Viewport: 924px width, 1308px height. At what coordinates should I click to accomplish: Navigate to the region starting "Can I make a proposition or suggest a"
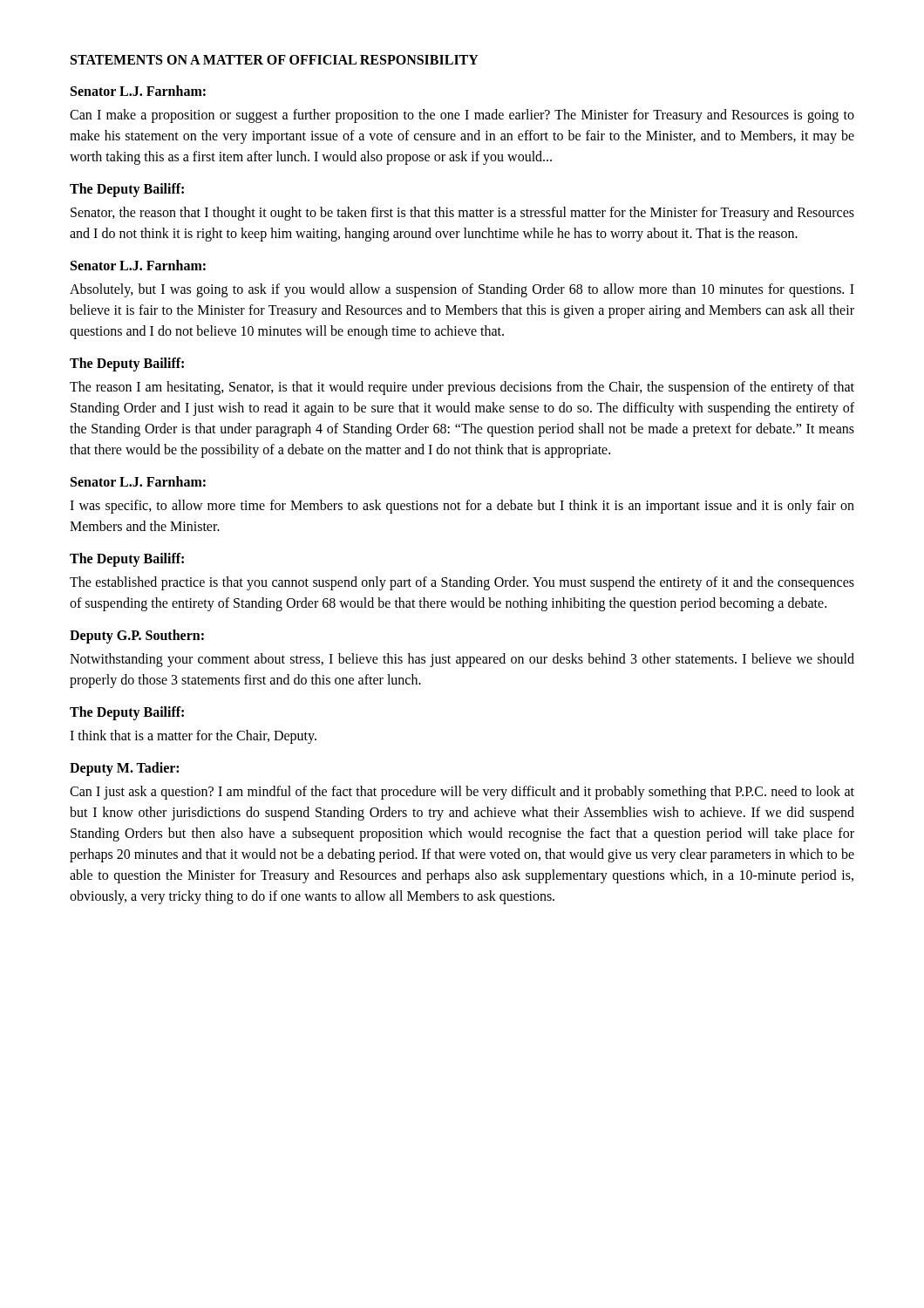pyautogui.click(x=462, y=136)
